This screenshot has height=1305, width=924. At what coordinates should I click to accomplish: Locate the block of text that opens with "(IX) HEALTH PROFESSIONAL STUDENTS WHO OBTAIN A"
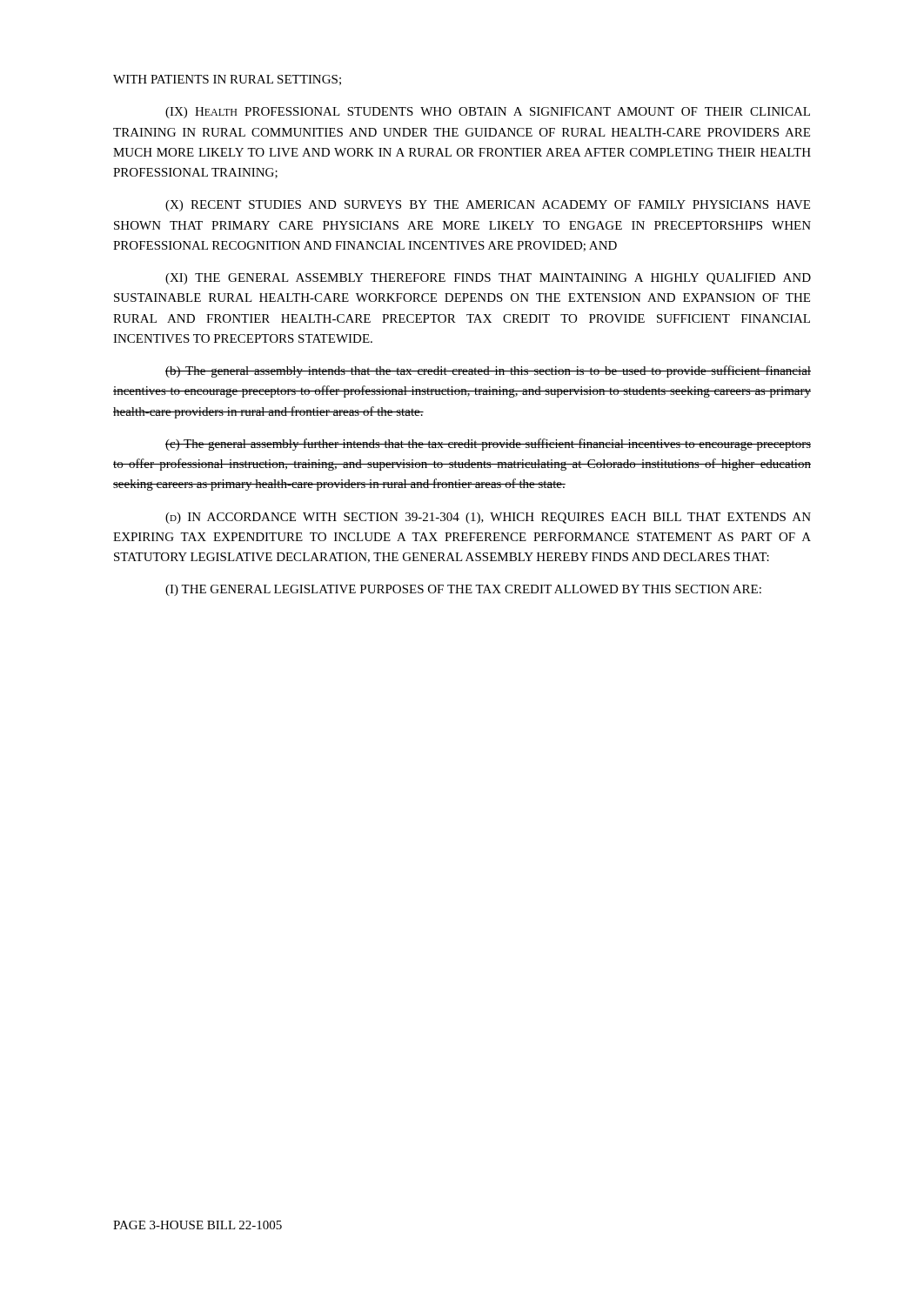[462, 142]
